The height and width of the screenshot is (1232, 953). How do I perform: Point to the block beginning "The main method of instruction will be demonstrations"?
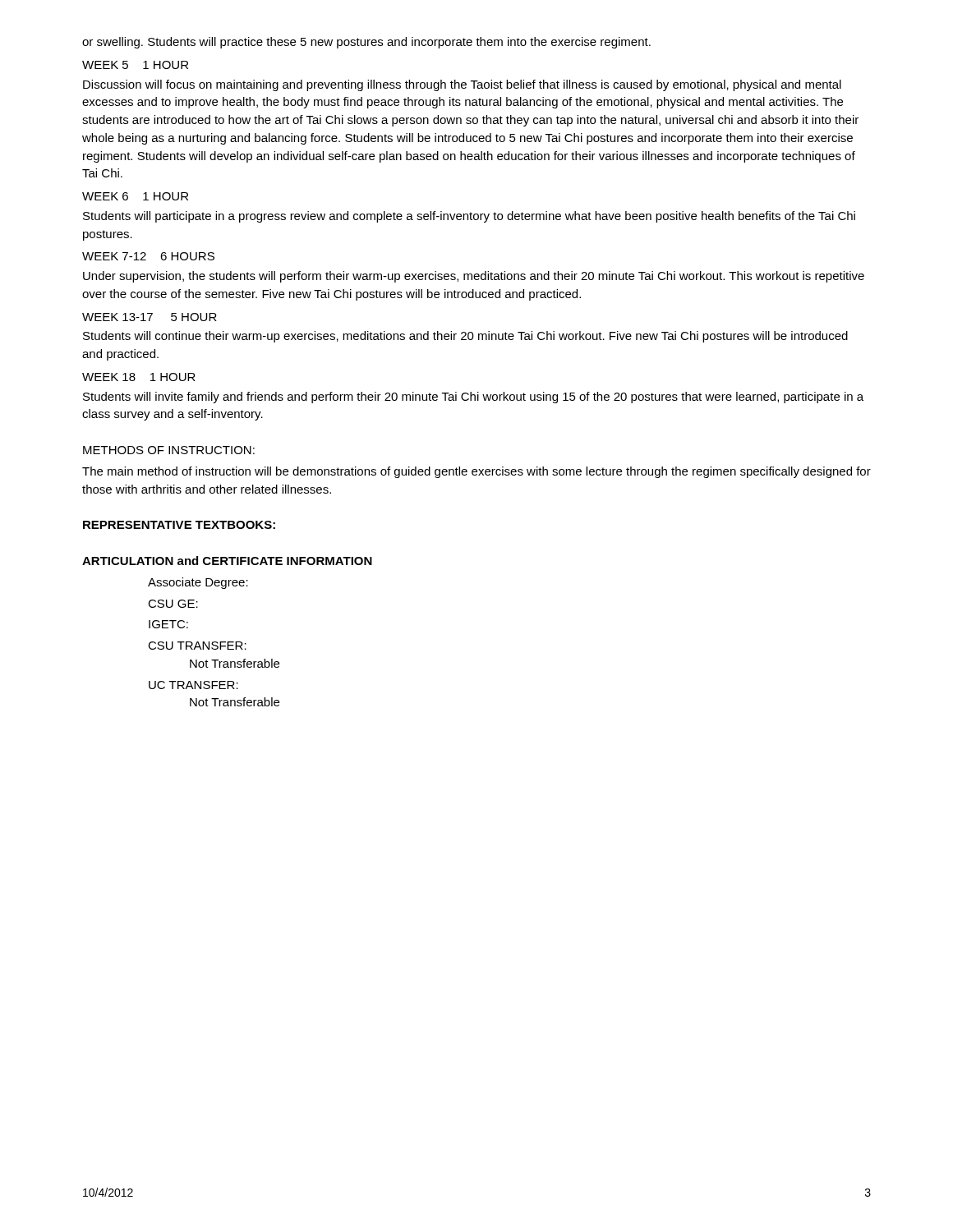[476, 480]
